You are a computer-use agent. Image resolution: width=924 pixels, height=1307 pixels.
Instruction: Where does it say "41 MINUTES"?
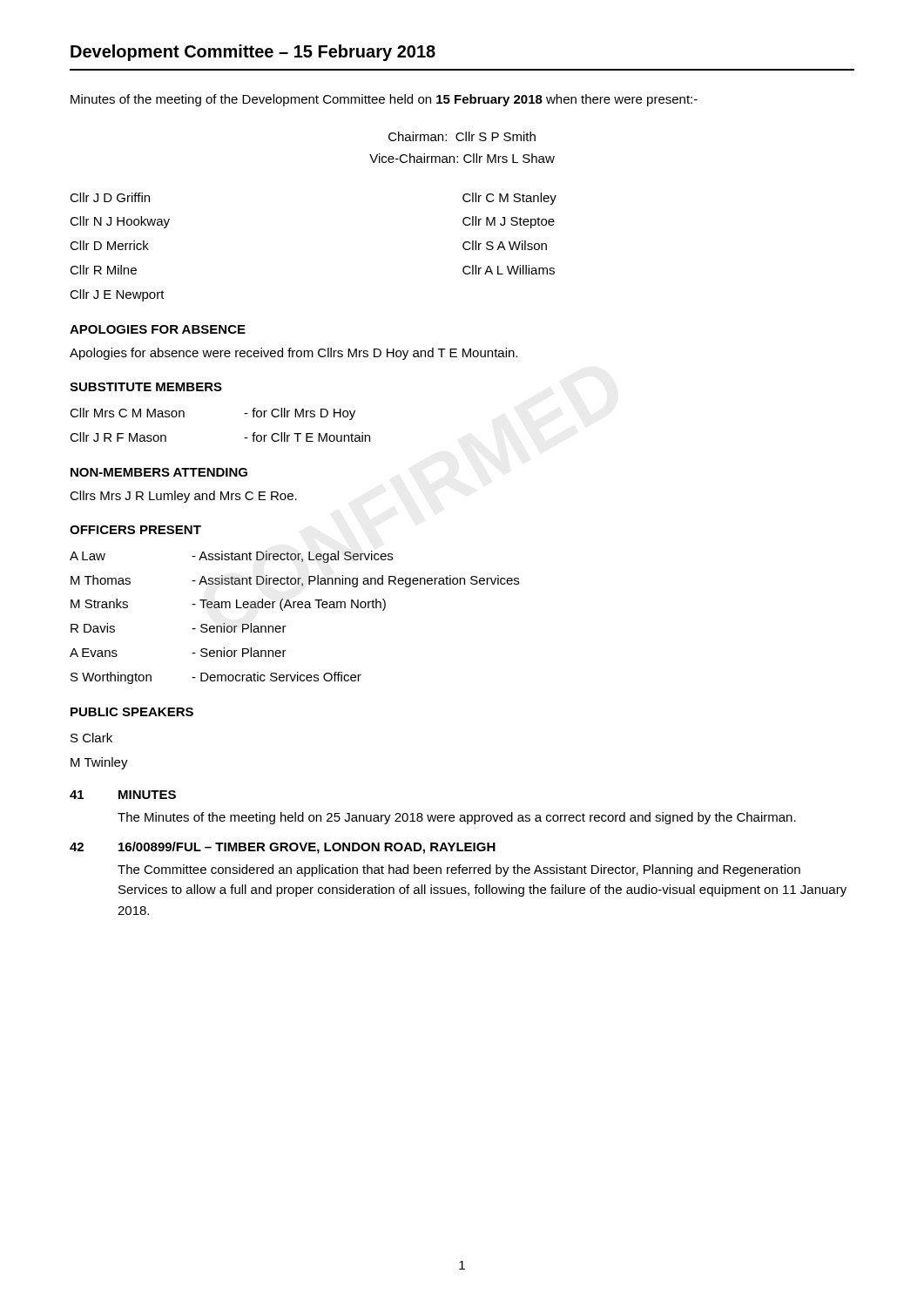[x=123, y=794]
